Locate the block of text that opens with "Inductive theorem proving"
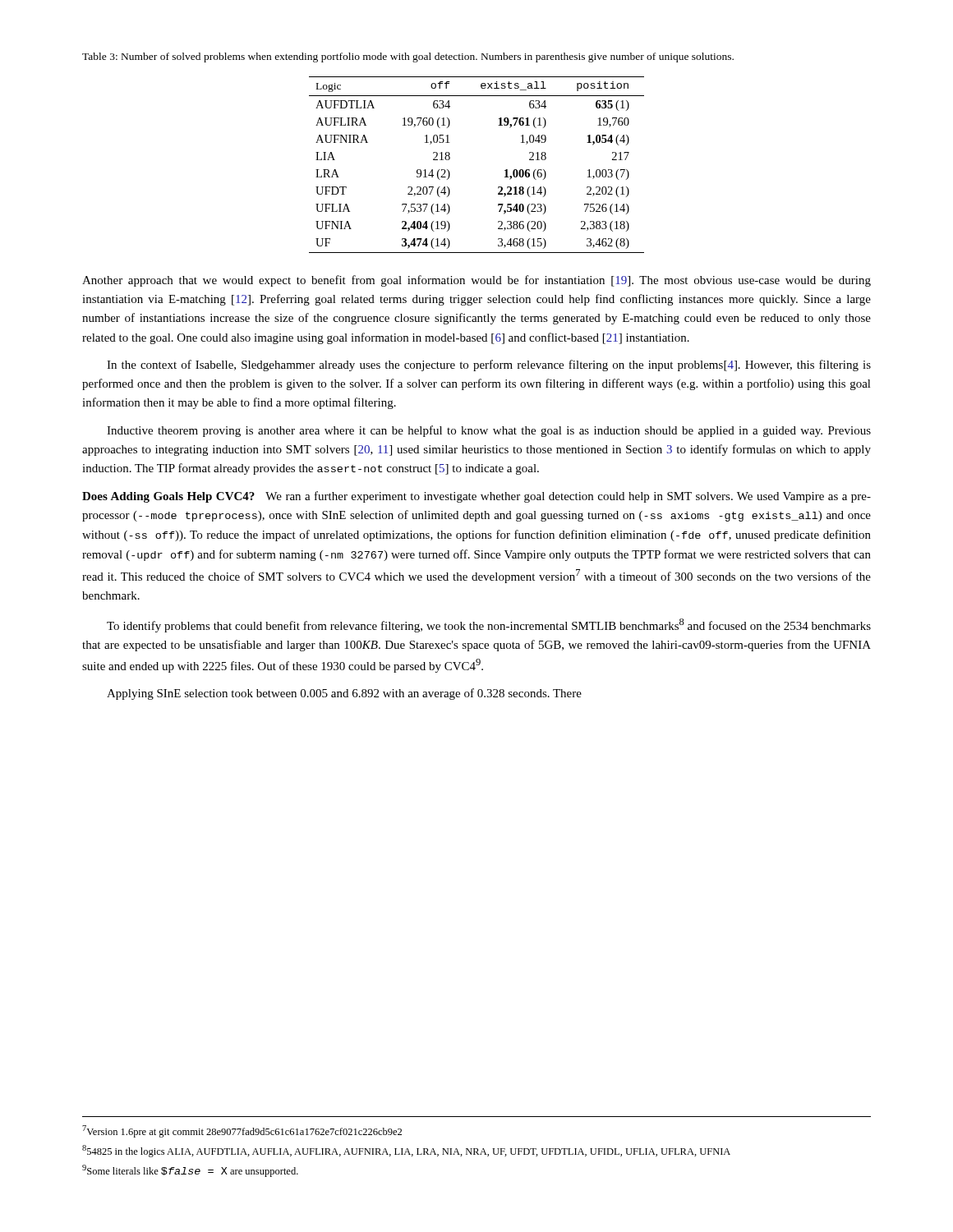953x1232 pixels. (476, 450)
